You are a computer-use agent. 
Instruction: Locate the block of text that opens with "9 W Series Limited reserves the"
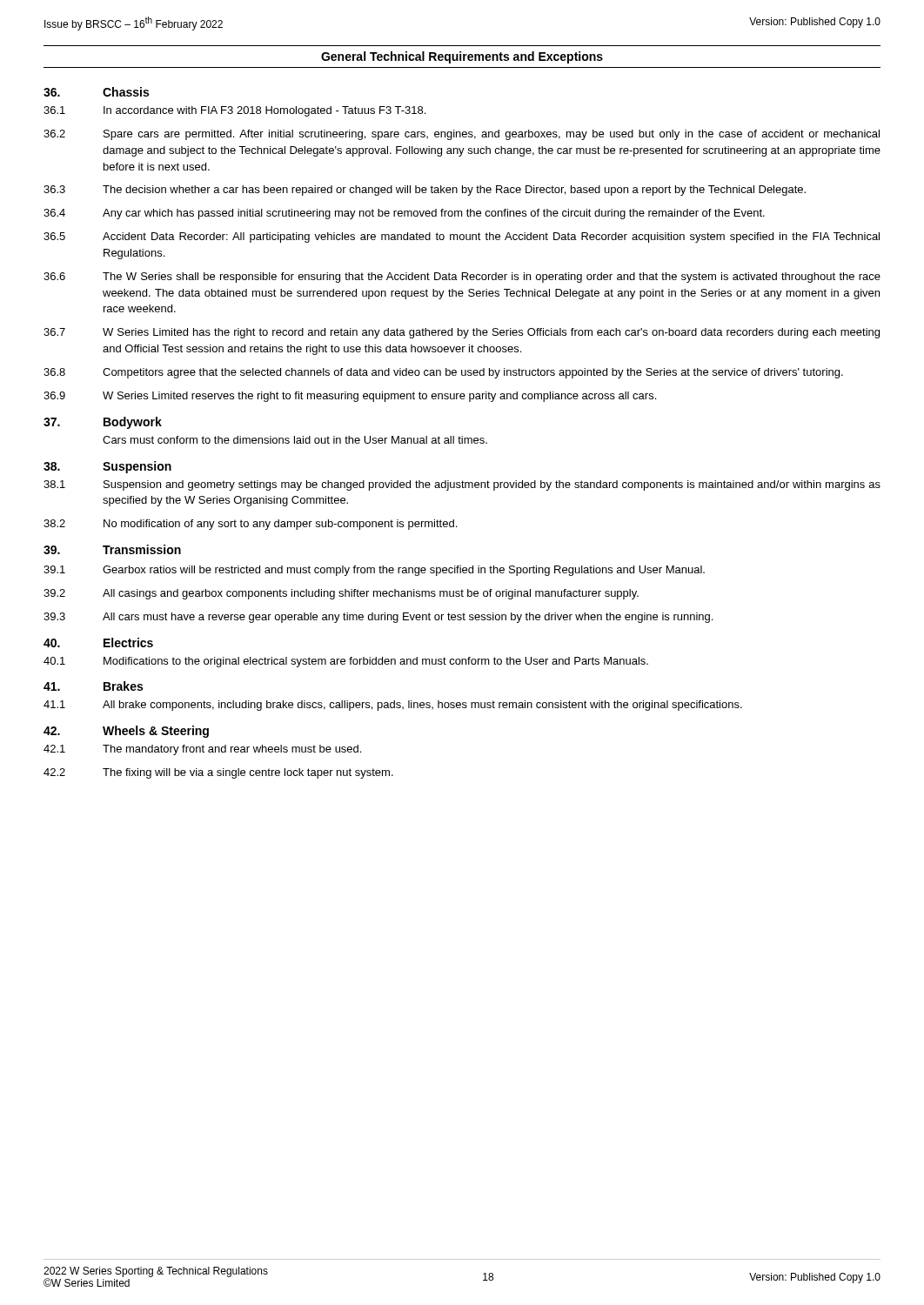click(462, 396)
